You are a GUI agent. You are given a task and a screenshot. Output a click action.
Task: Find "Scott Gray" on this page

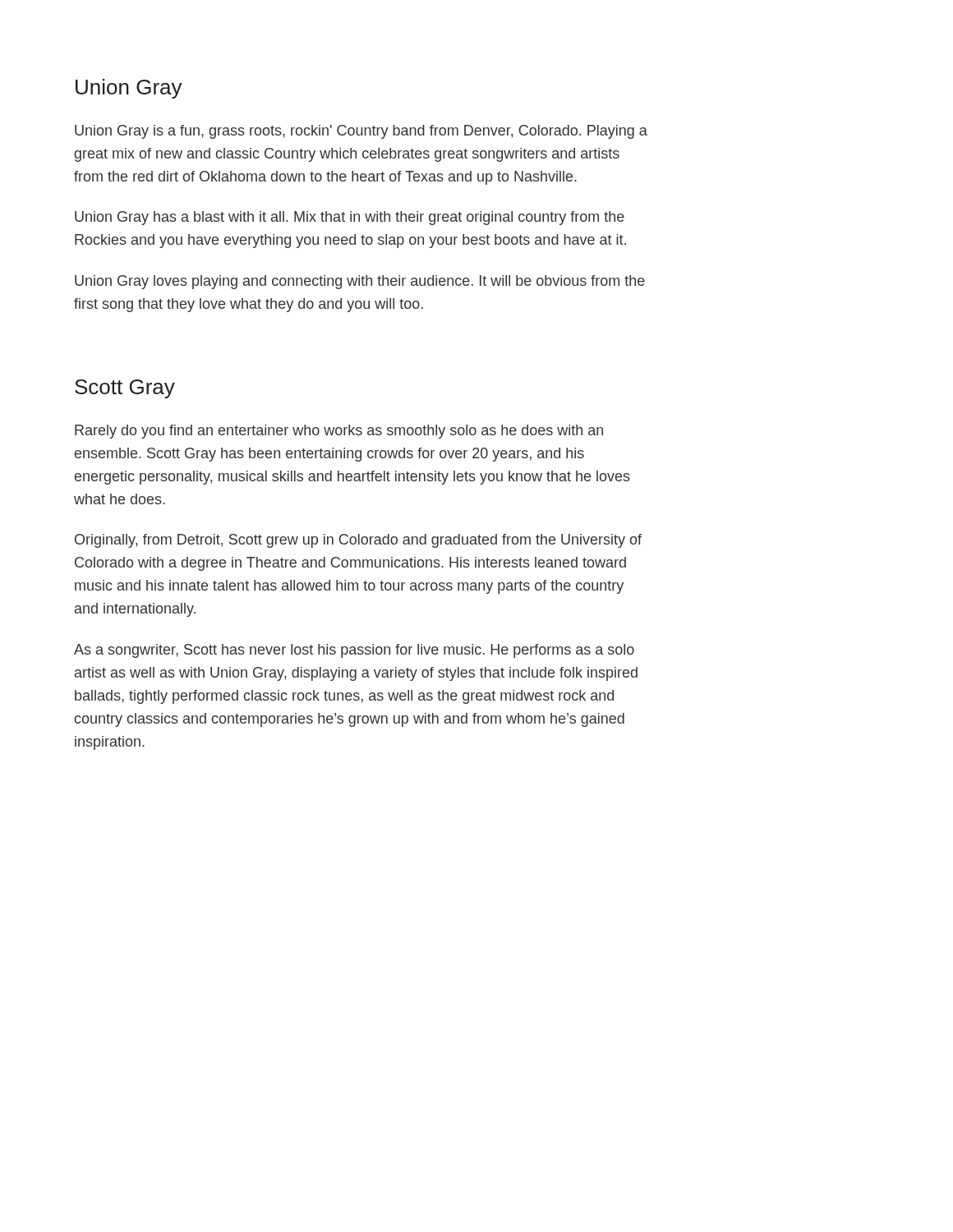coord(124,387)
